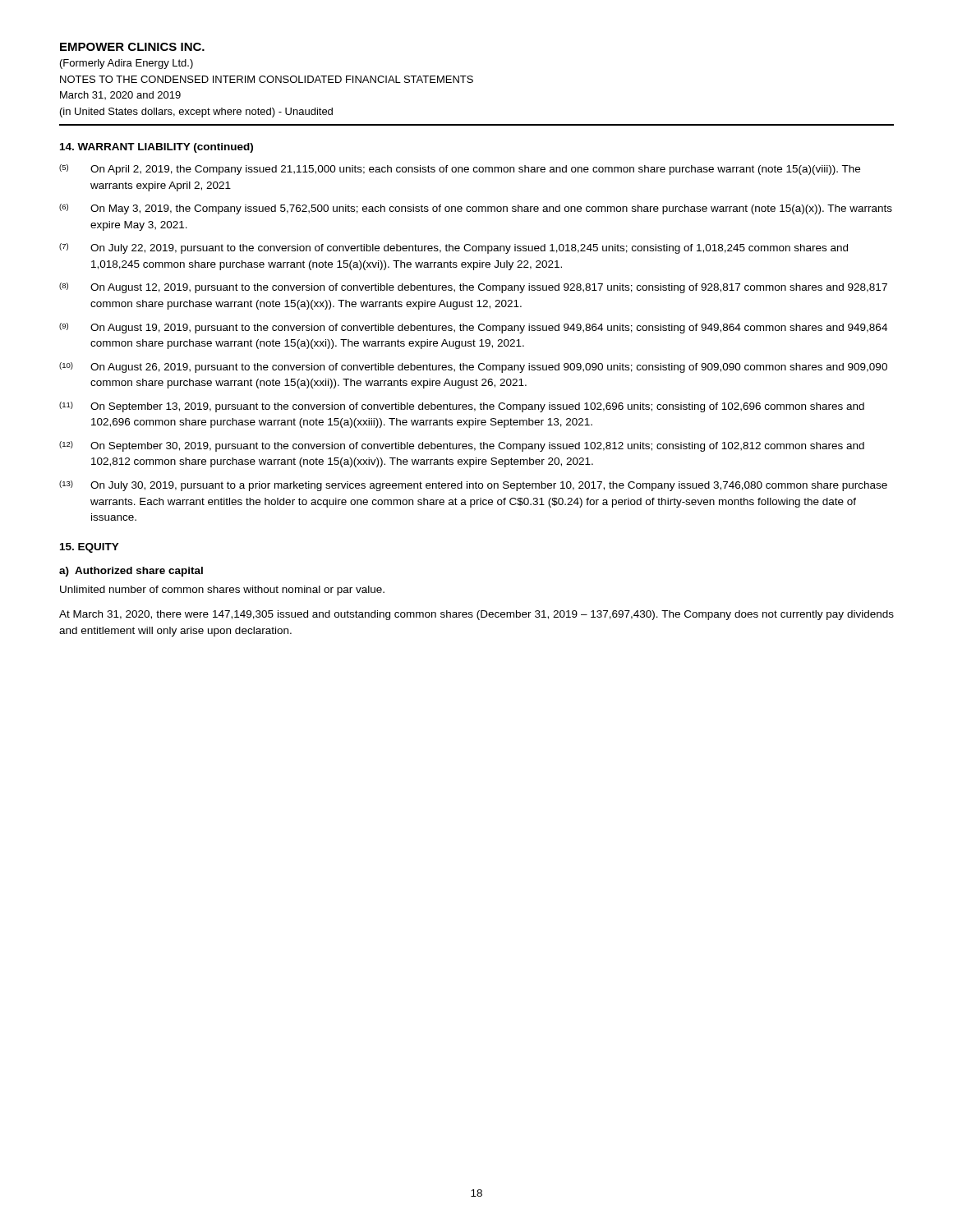Point to the passage starting "(6) On May 3,"

476,217
